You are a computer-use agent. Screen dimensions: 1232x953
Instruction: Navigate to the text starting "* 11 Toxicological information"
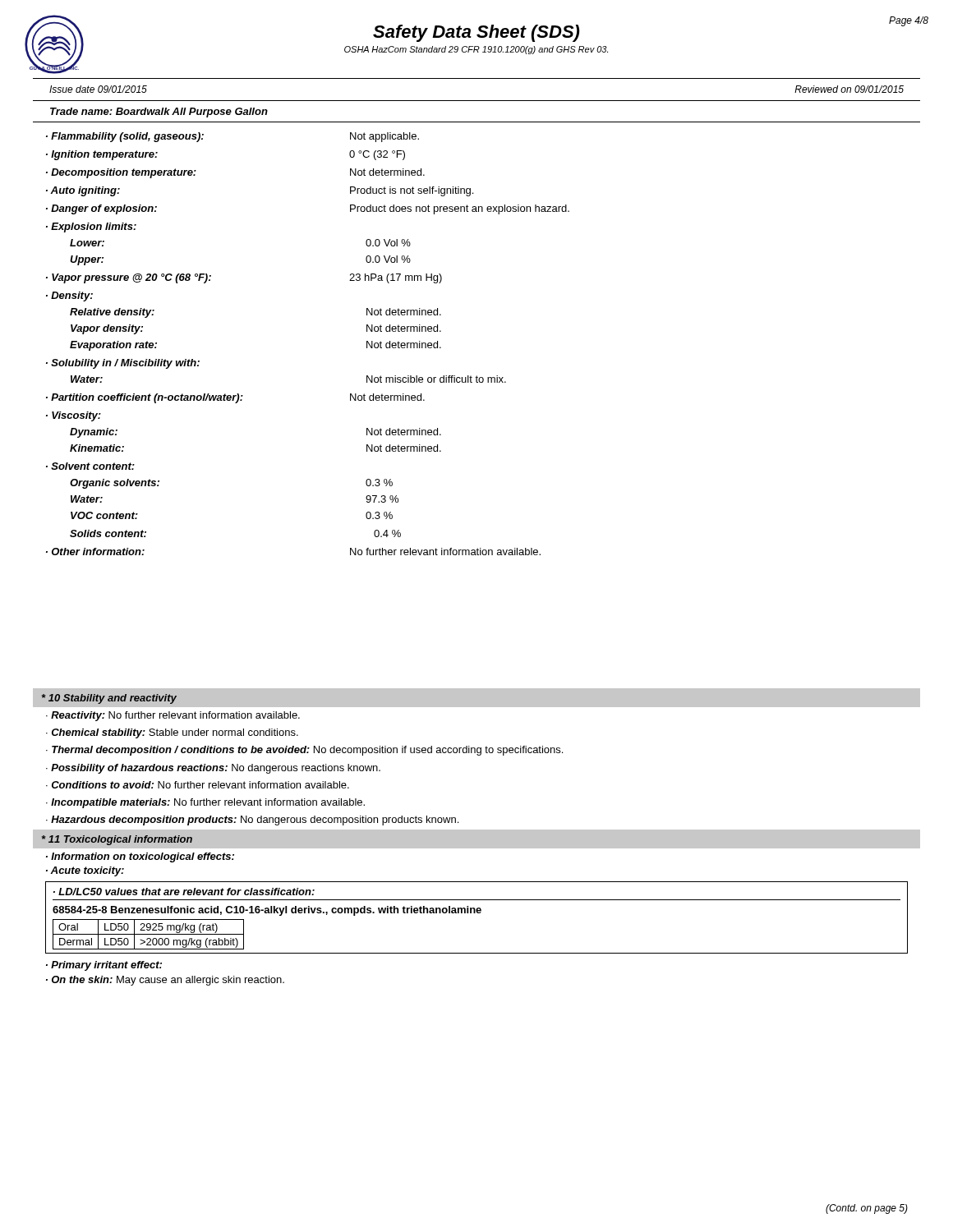point(117,839)
